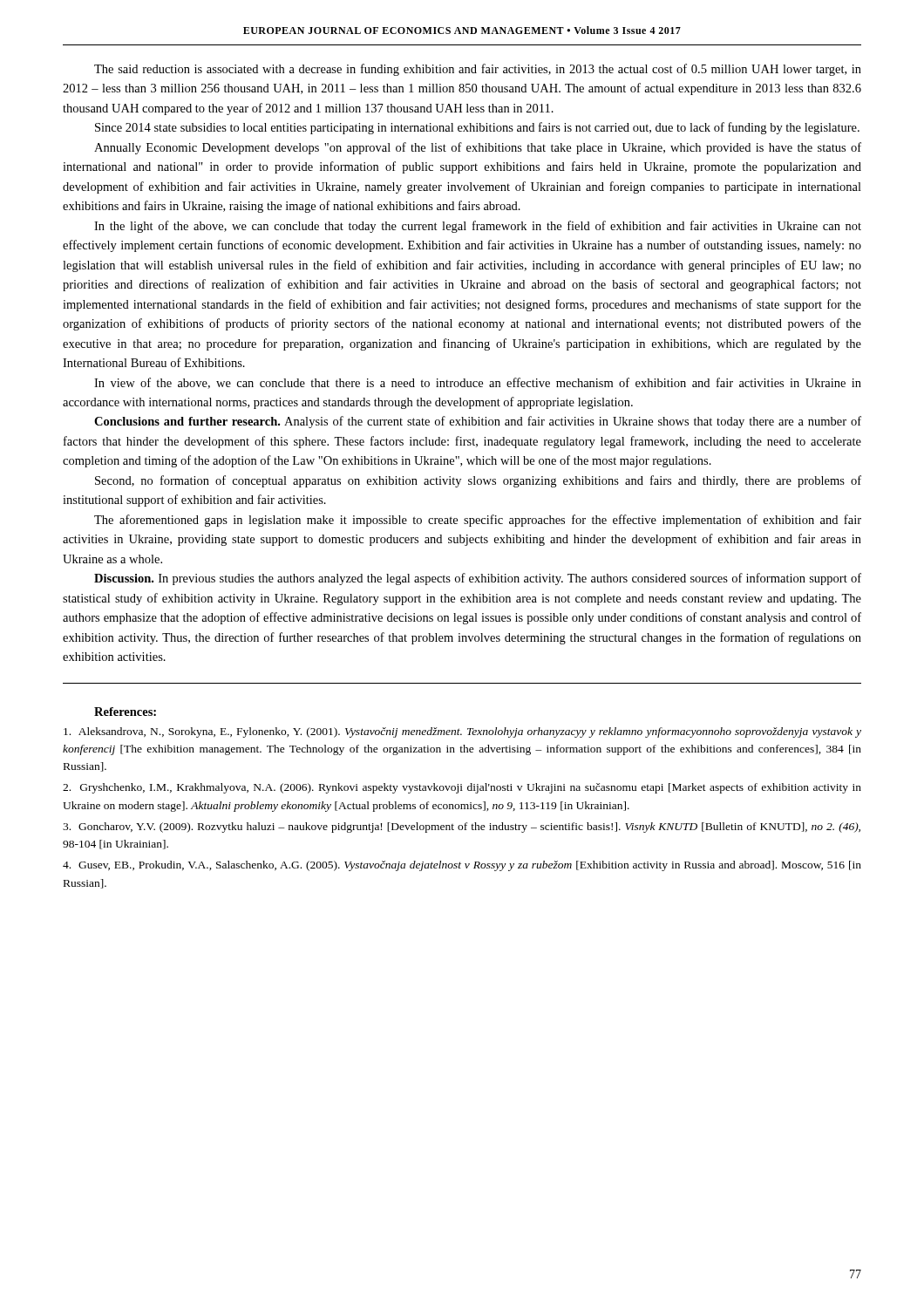Find the text block starting "In view of the above, we can"
The width and height of the screenshot is (924, 1308).
[462, 392]
